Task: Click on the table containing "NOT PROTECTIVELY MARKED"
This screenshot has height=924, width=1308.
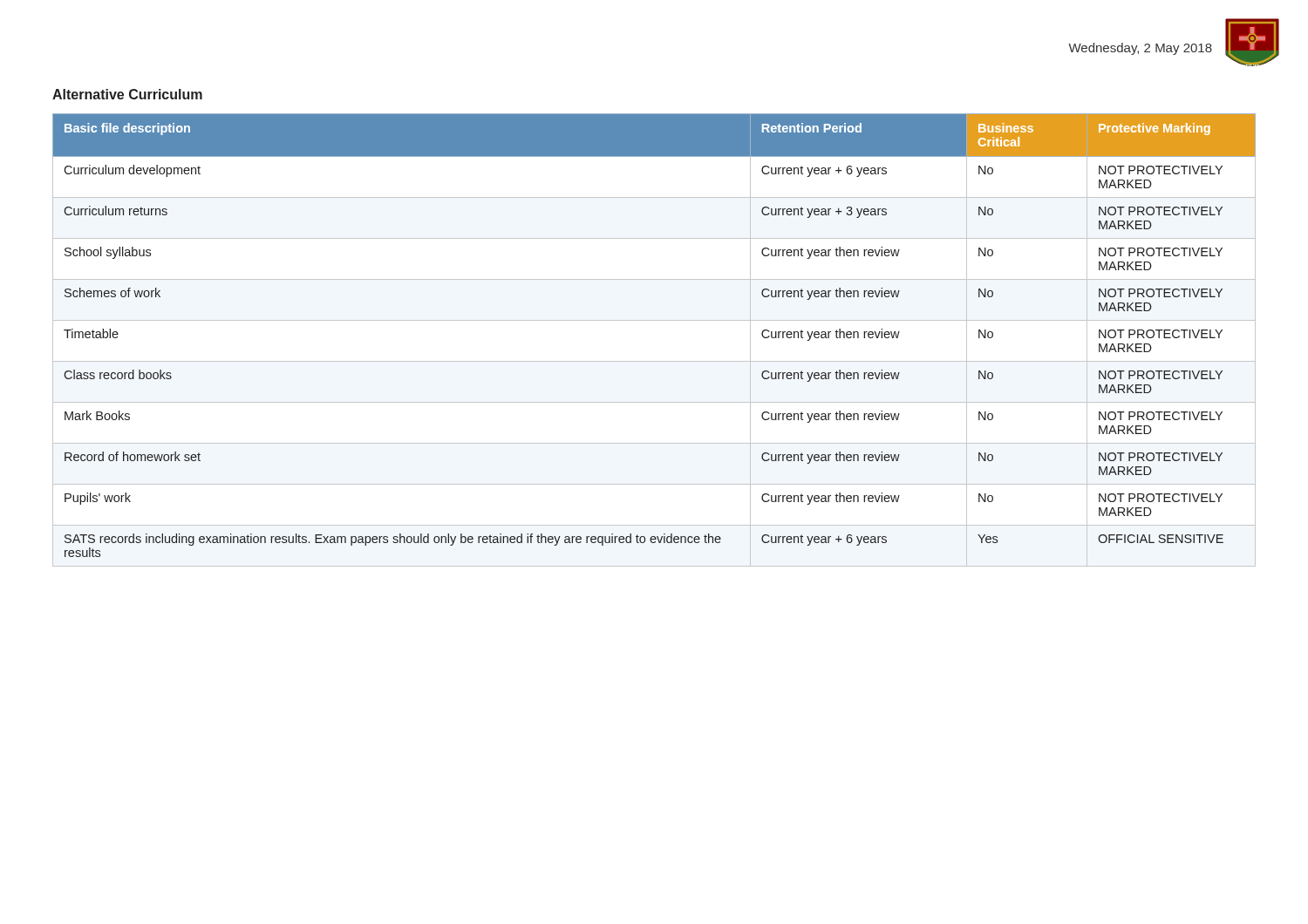Action: point(654,340)
